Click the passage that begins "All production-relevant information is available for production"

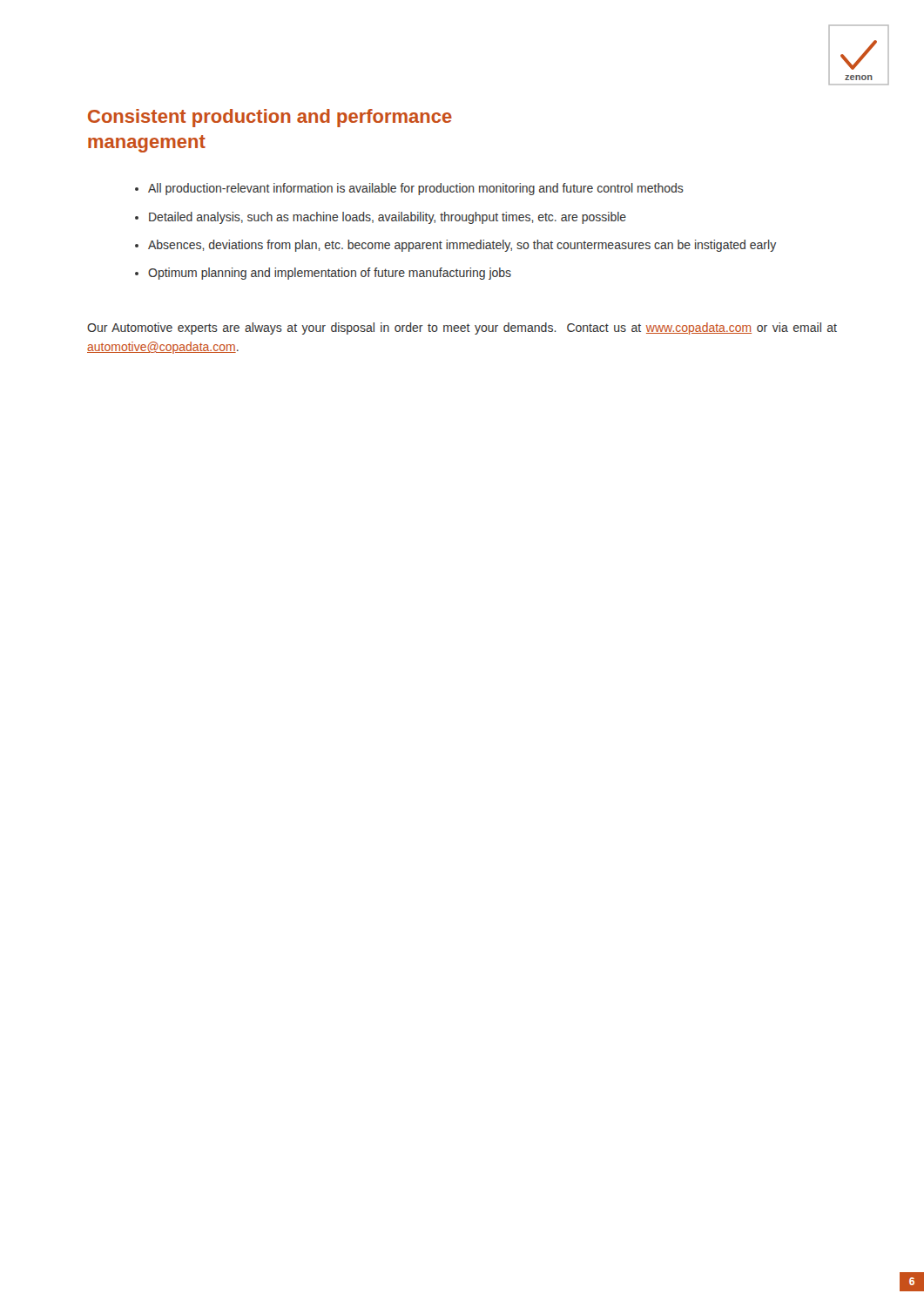pyautogui.click(x=416, y=188)
